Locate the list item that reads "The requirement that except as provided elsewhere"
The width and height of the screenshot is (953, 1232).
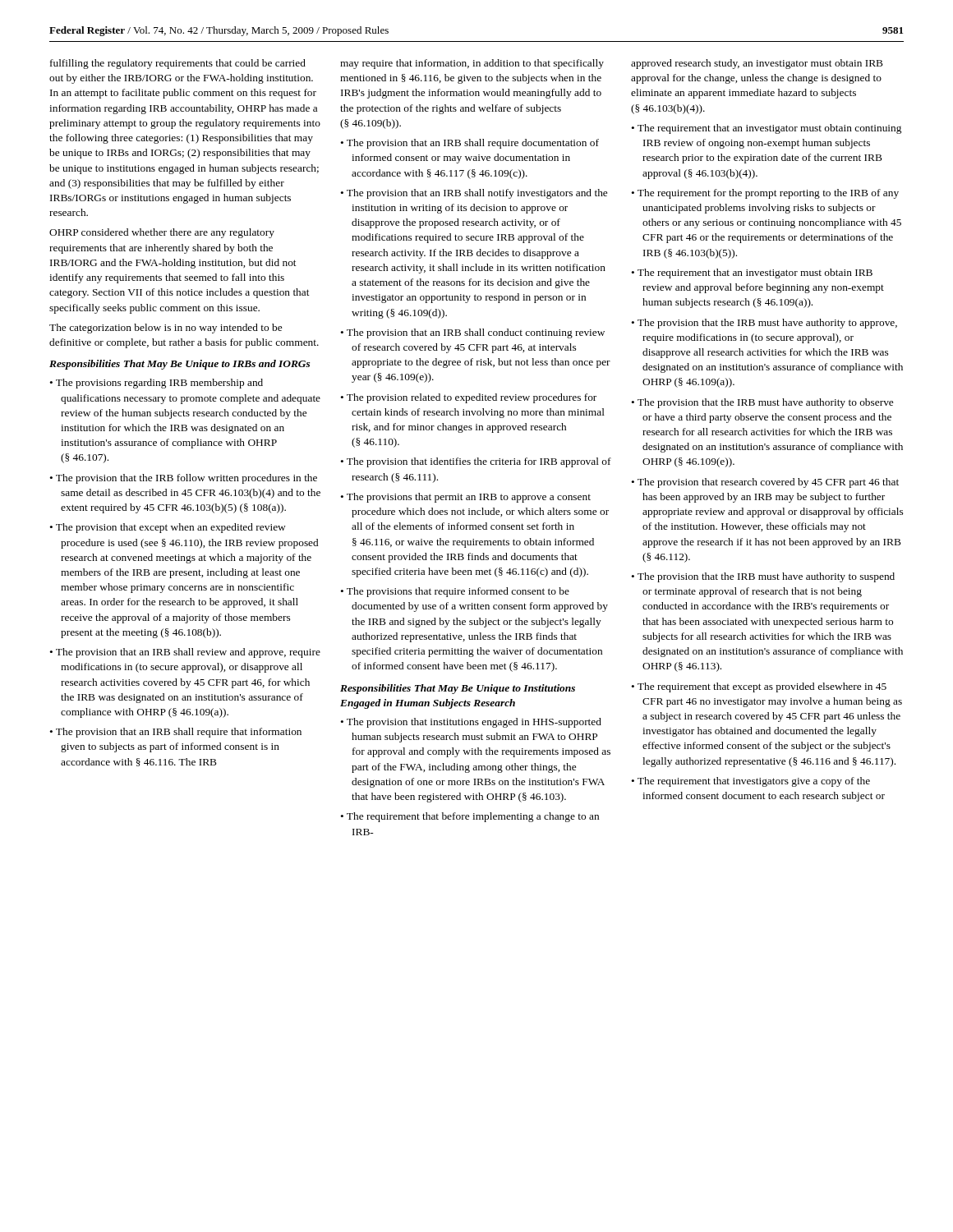(x=767, y=724)
